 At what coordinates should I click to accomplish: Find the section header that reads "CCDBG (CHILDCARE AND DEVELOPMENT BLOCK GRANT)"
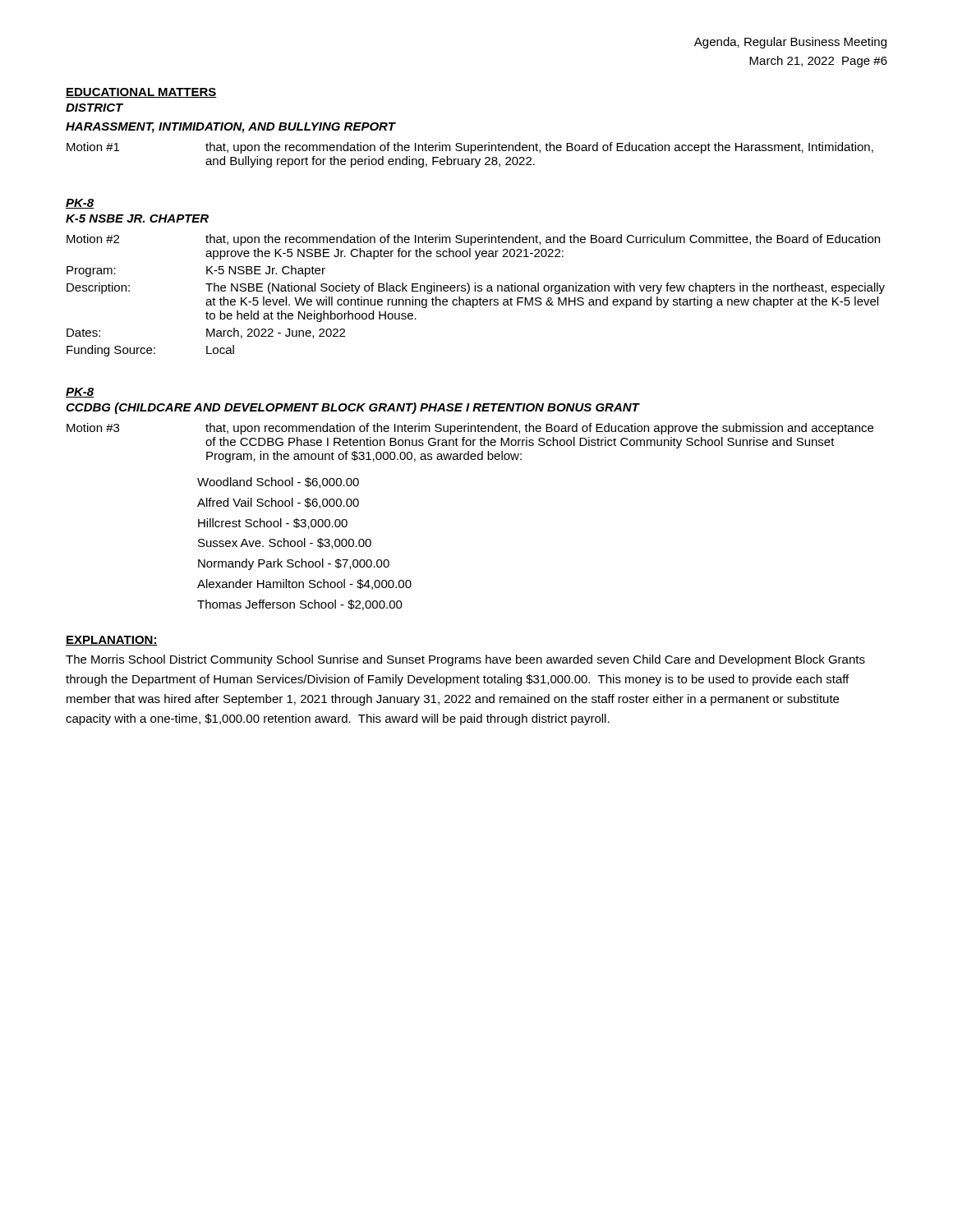pyautogui.click(x=352, y=407)
